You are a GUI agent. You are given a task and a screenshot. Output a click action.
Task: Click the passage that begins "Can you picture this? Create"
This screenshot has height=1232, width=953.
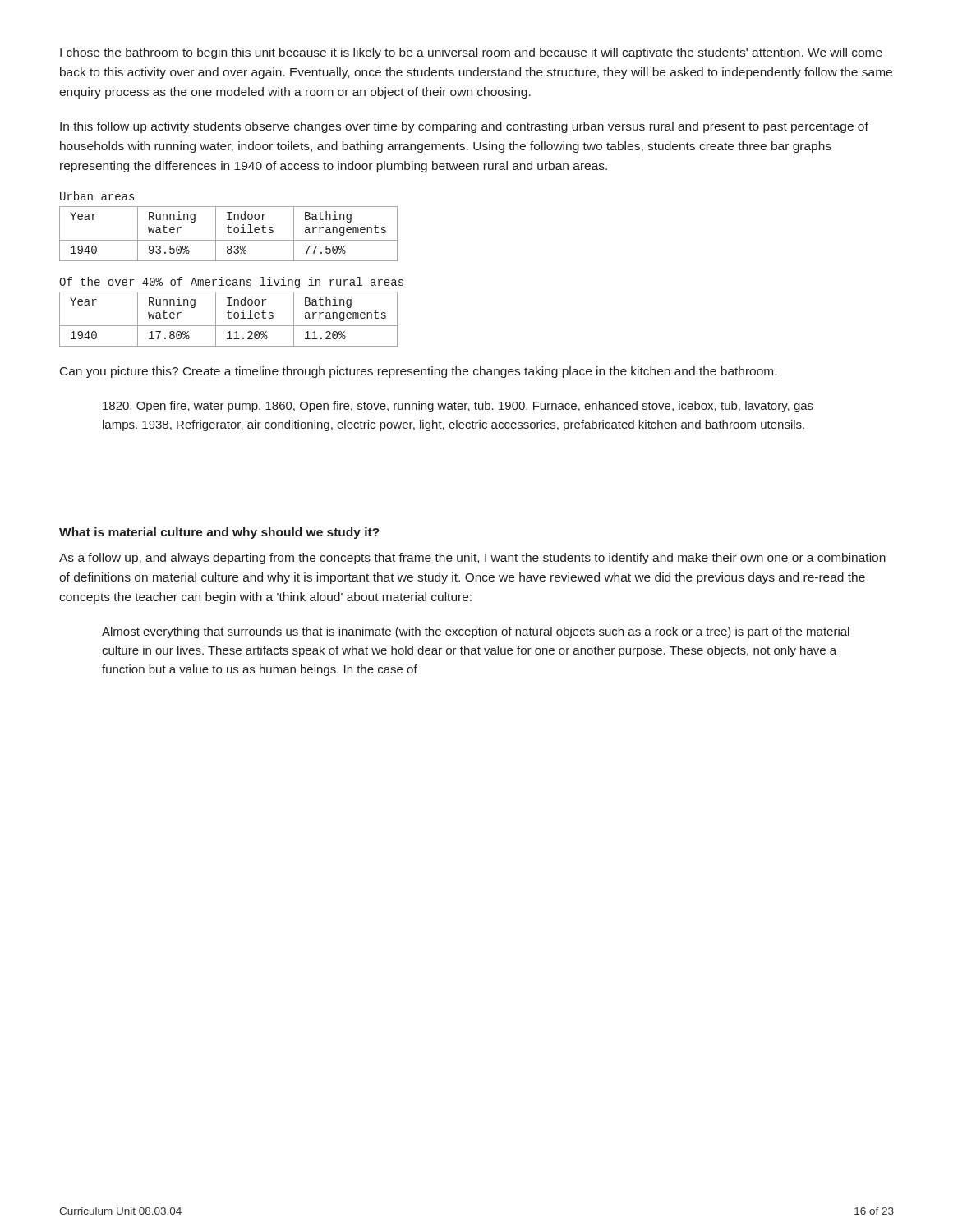pos(418,371)
